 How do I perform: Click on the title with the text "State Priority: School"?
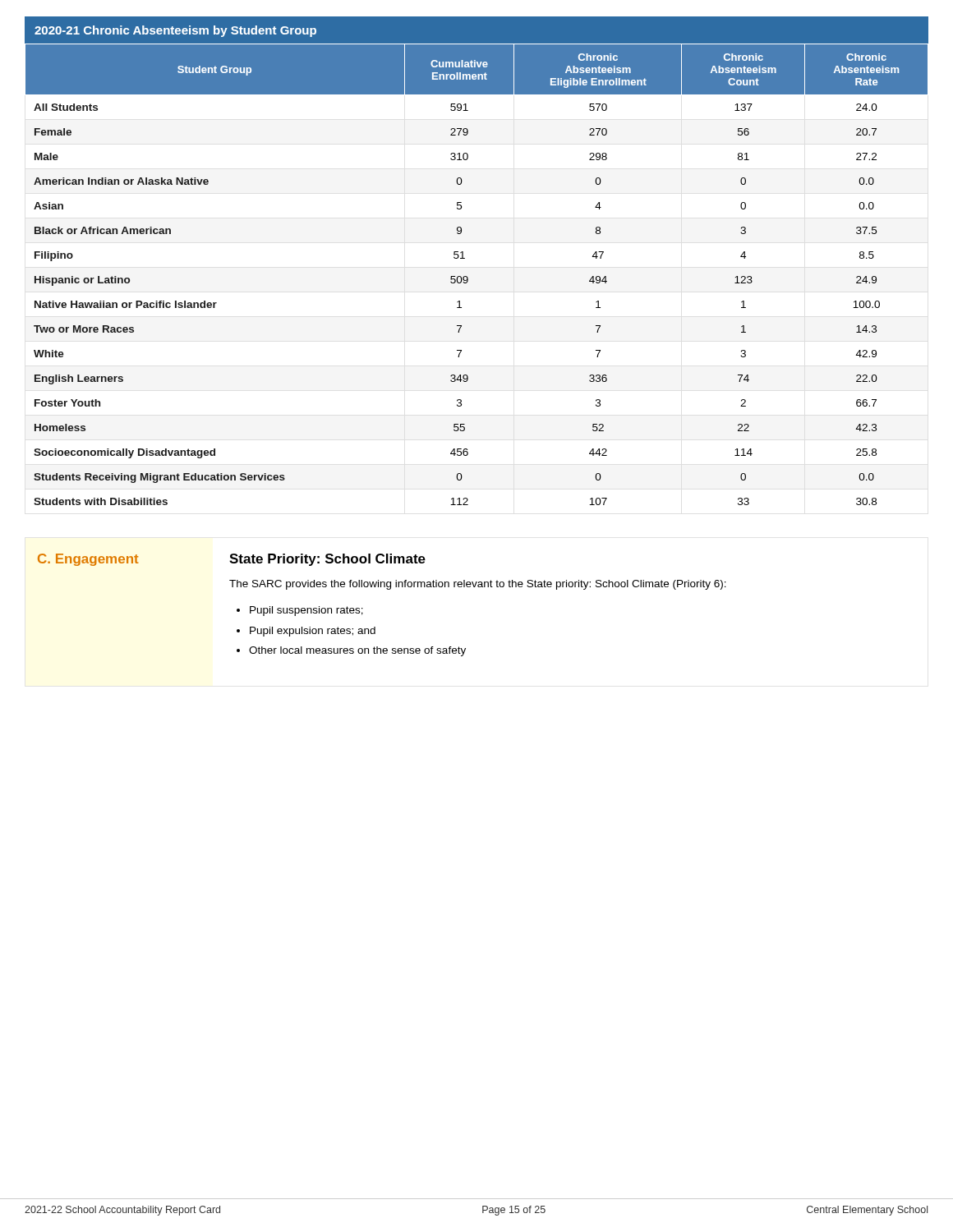tap(327, 559)
